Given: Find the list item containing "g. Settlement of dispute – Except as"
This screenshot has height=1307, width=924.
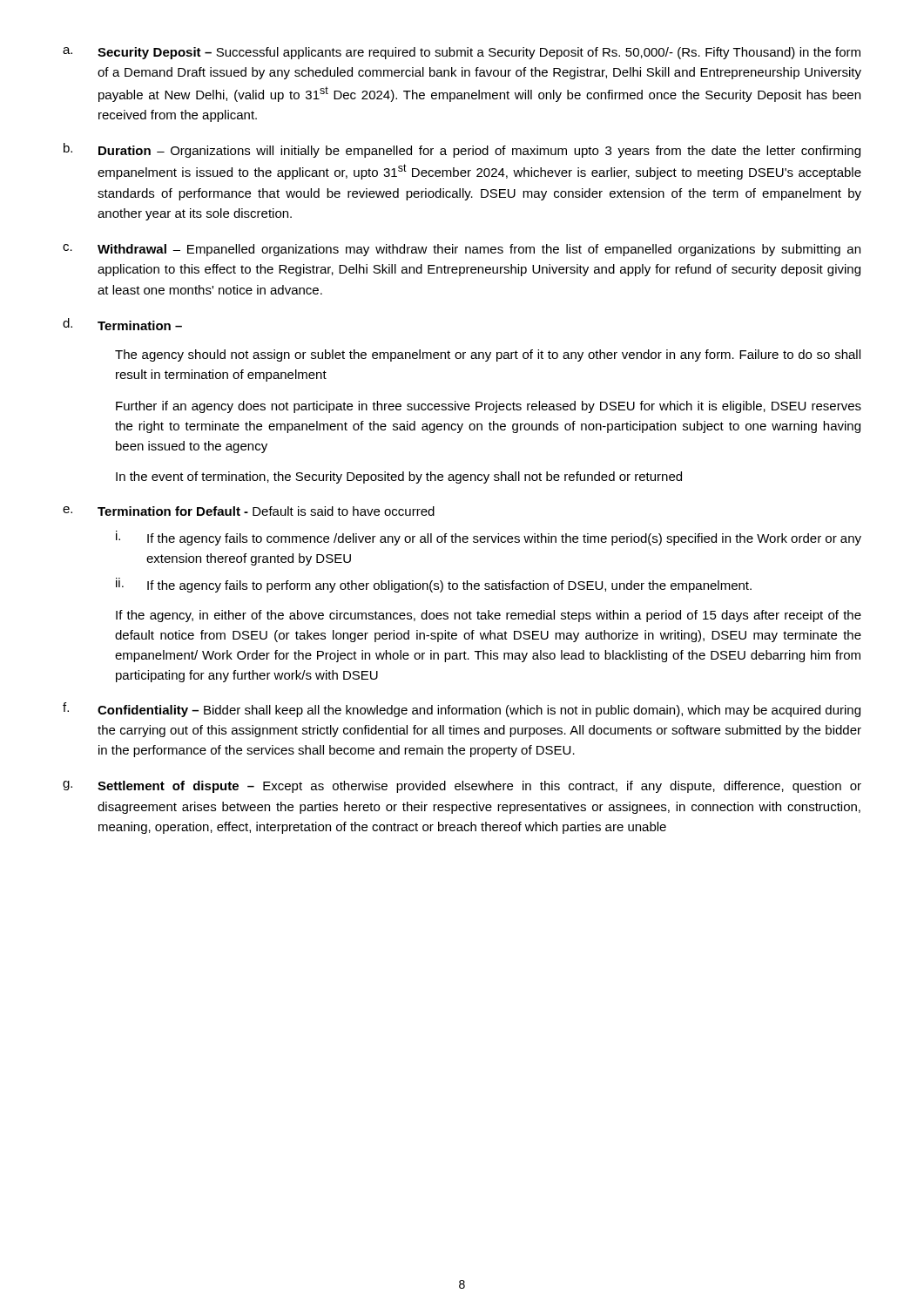Looking at the screenshot, I should point(462,806).
